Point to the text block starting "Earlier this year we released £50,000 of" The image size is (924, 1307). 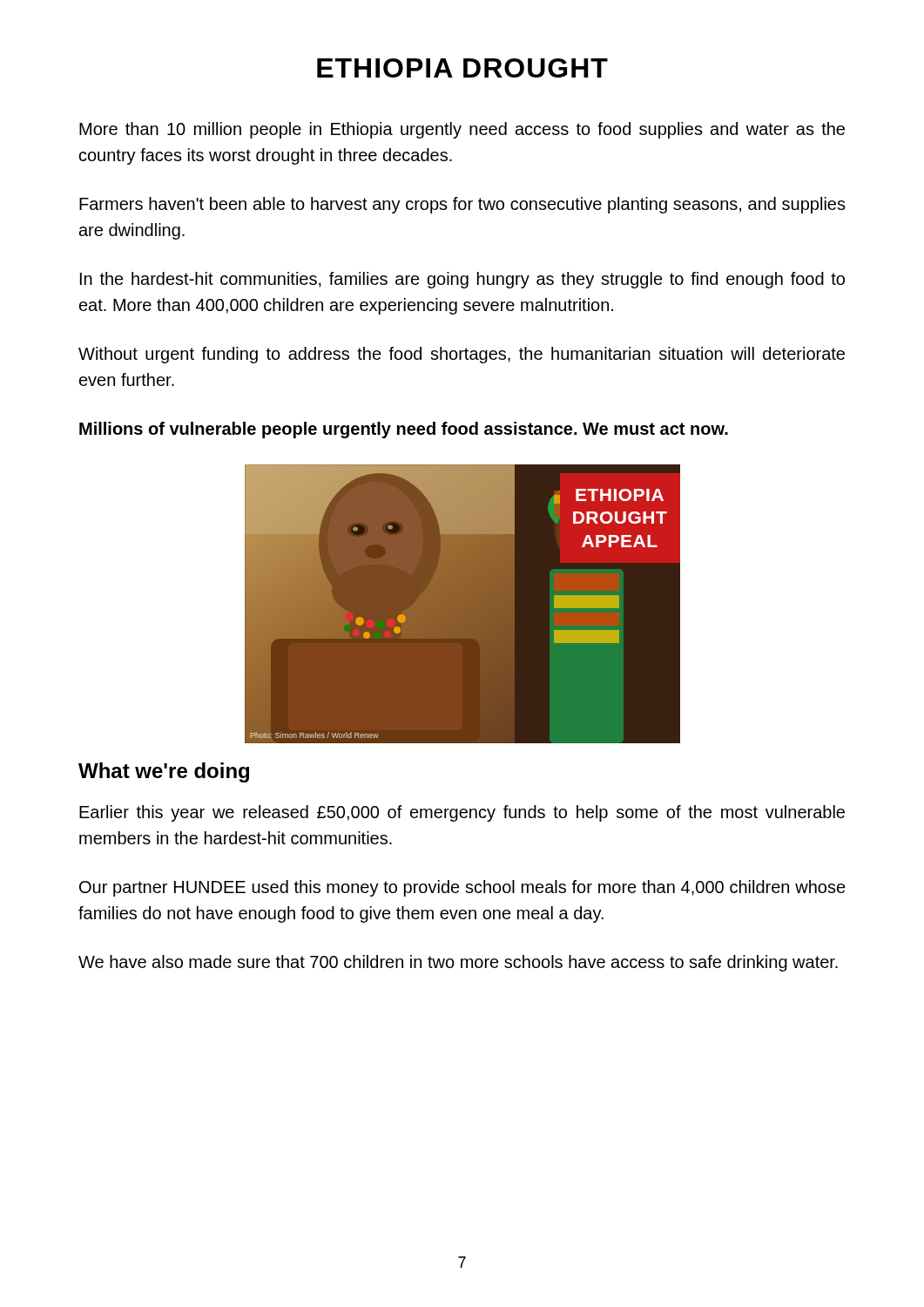click(x=462, y=825)
